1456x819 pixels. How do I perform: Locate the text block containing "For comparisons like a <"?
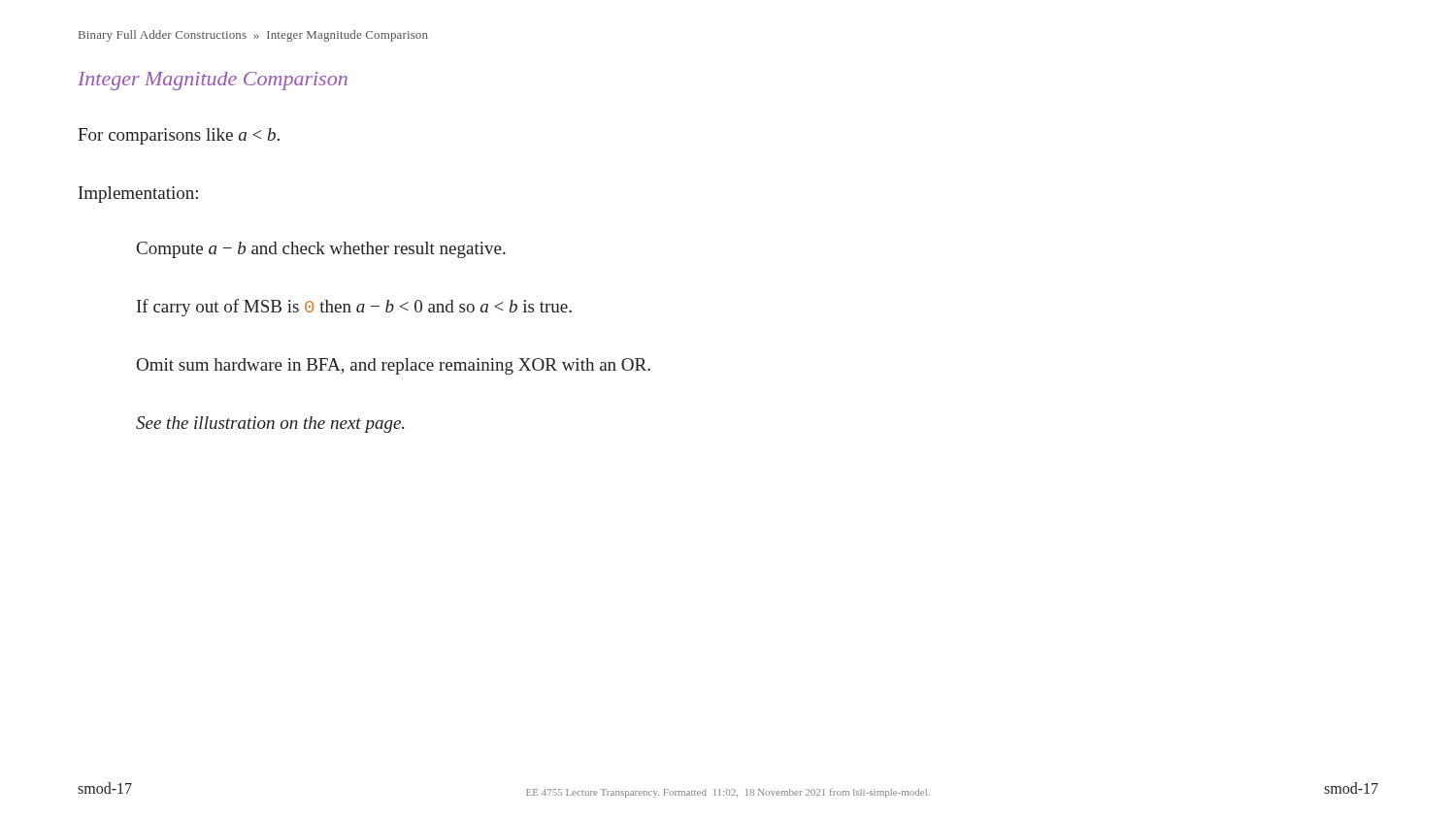(x=179, y=134)
